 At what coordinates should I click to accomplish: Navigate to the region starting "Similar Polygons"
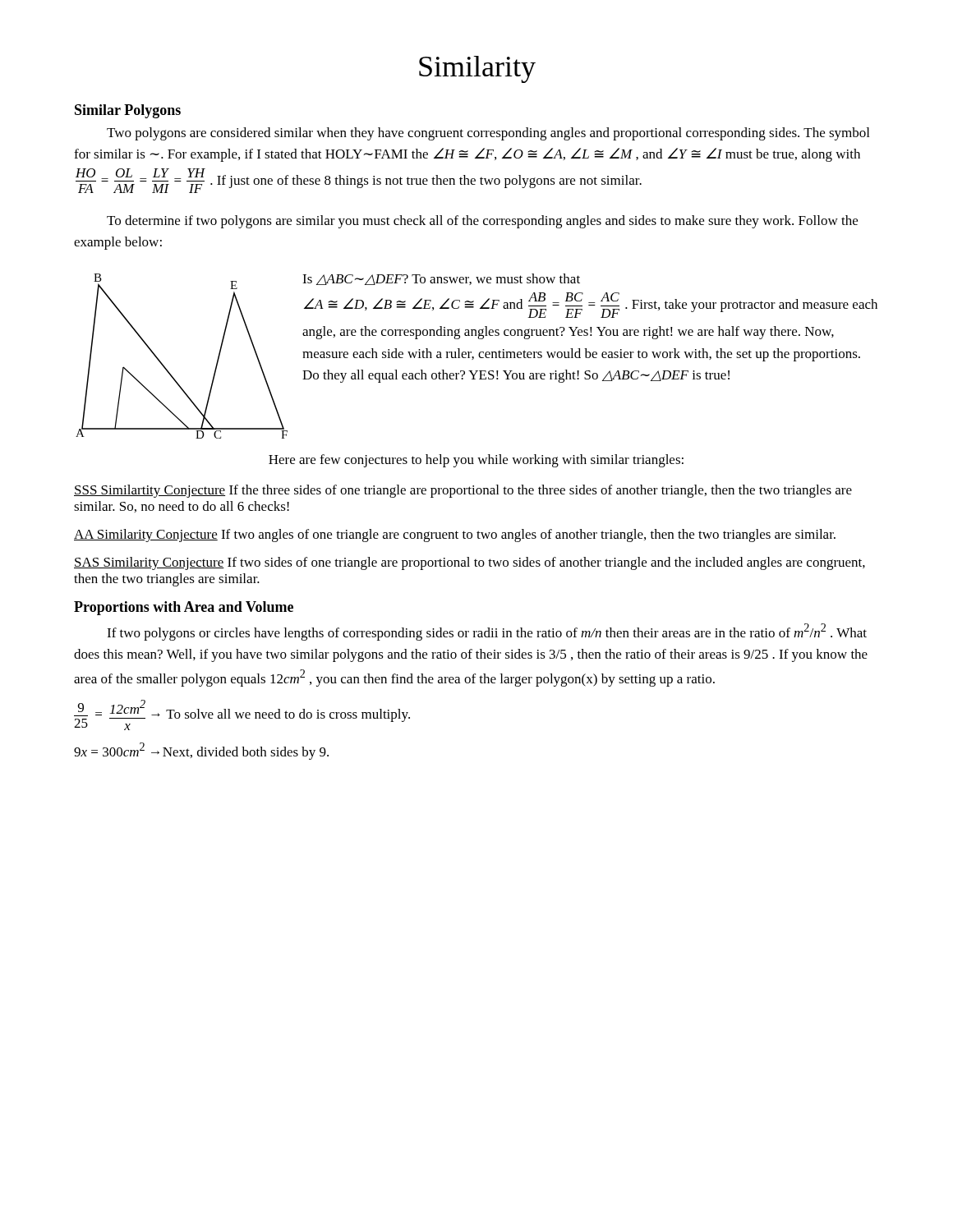click(127, 110)
